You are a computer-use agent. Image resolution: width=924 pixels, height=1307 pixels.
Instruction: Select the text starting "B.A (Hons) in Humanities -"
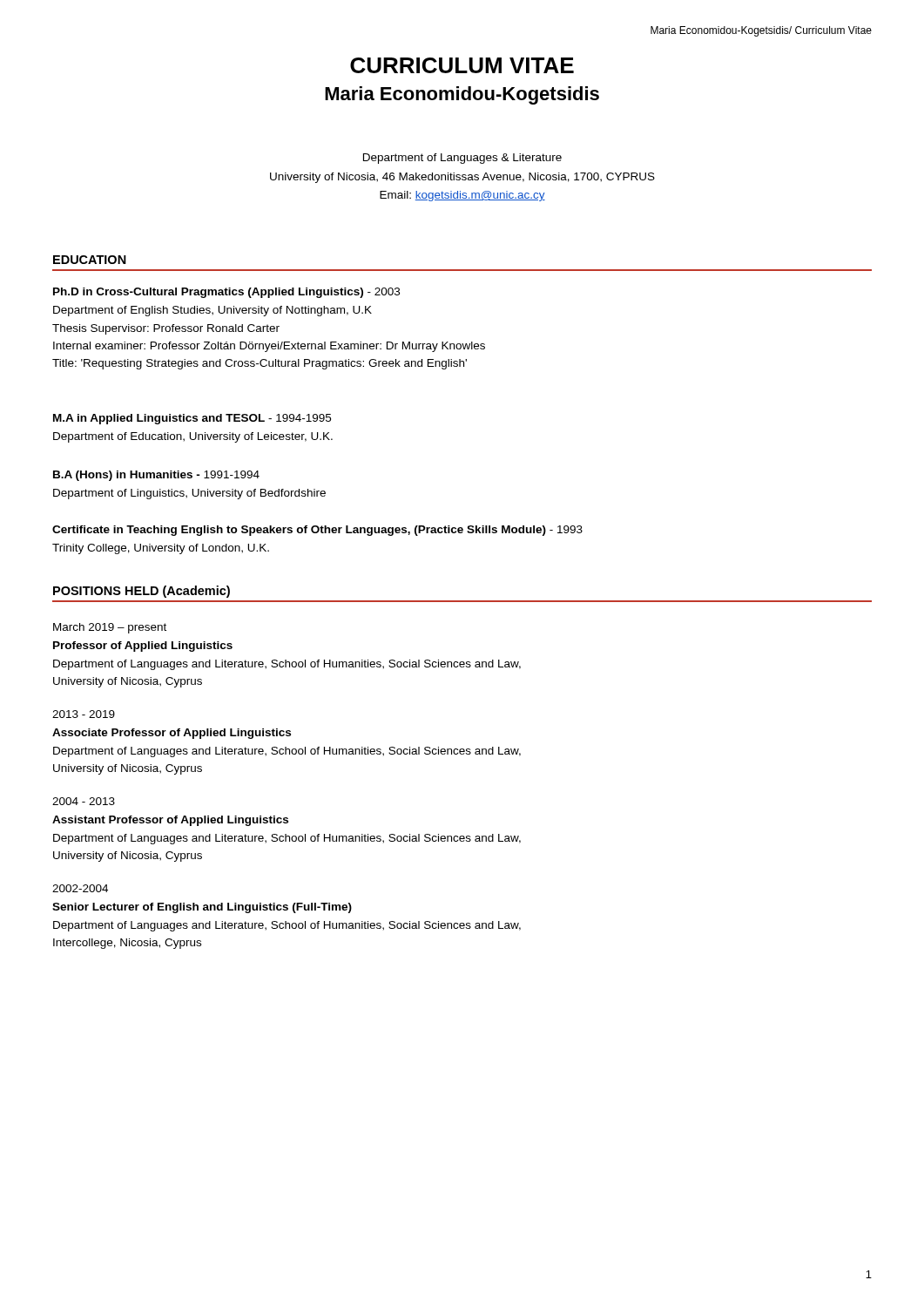click(156, 476)
